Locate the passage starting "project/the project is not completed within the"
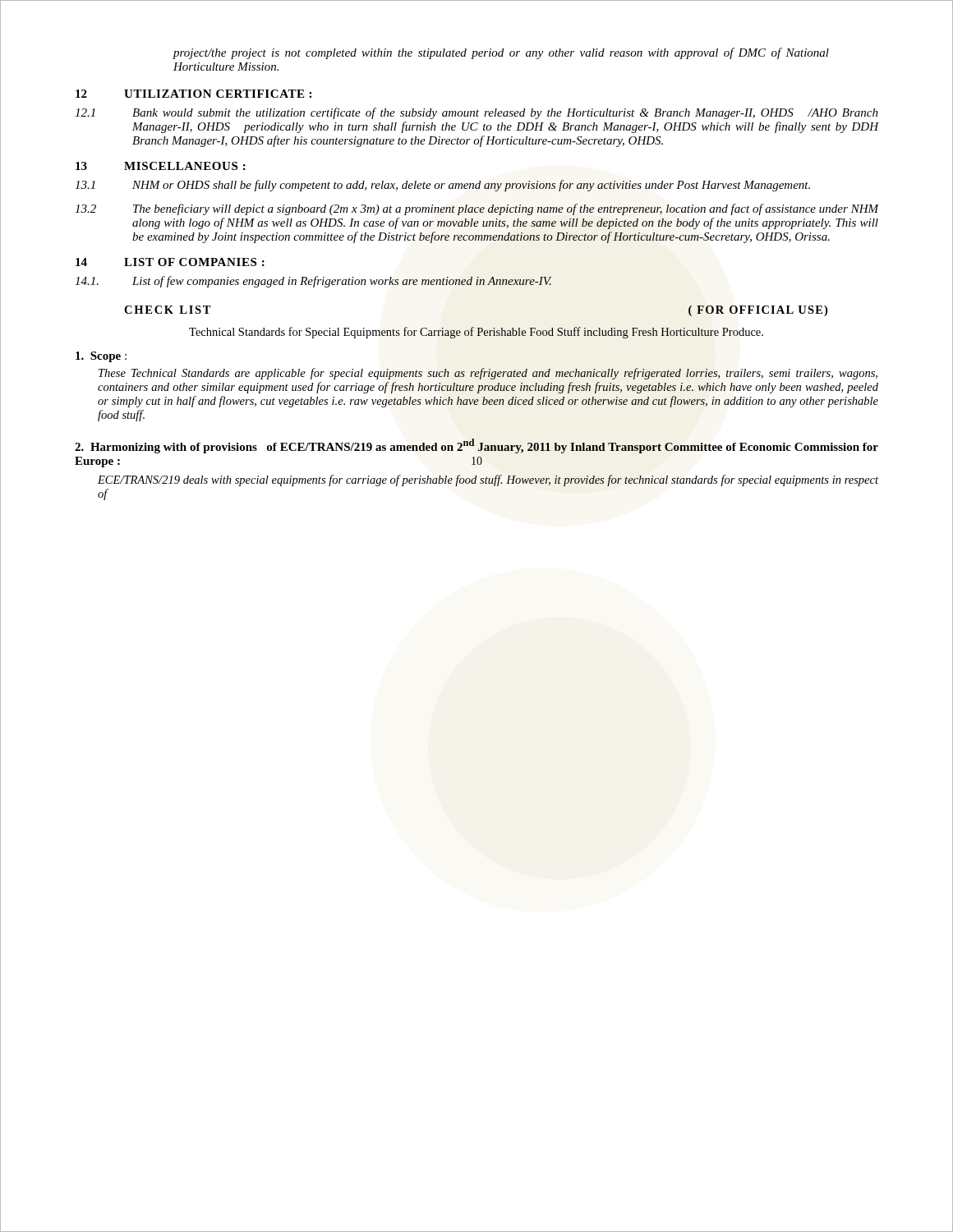 tap(501, 60)
